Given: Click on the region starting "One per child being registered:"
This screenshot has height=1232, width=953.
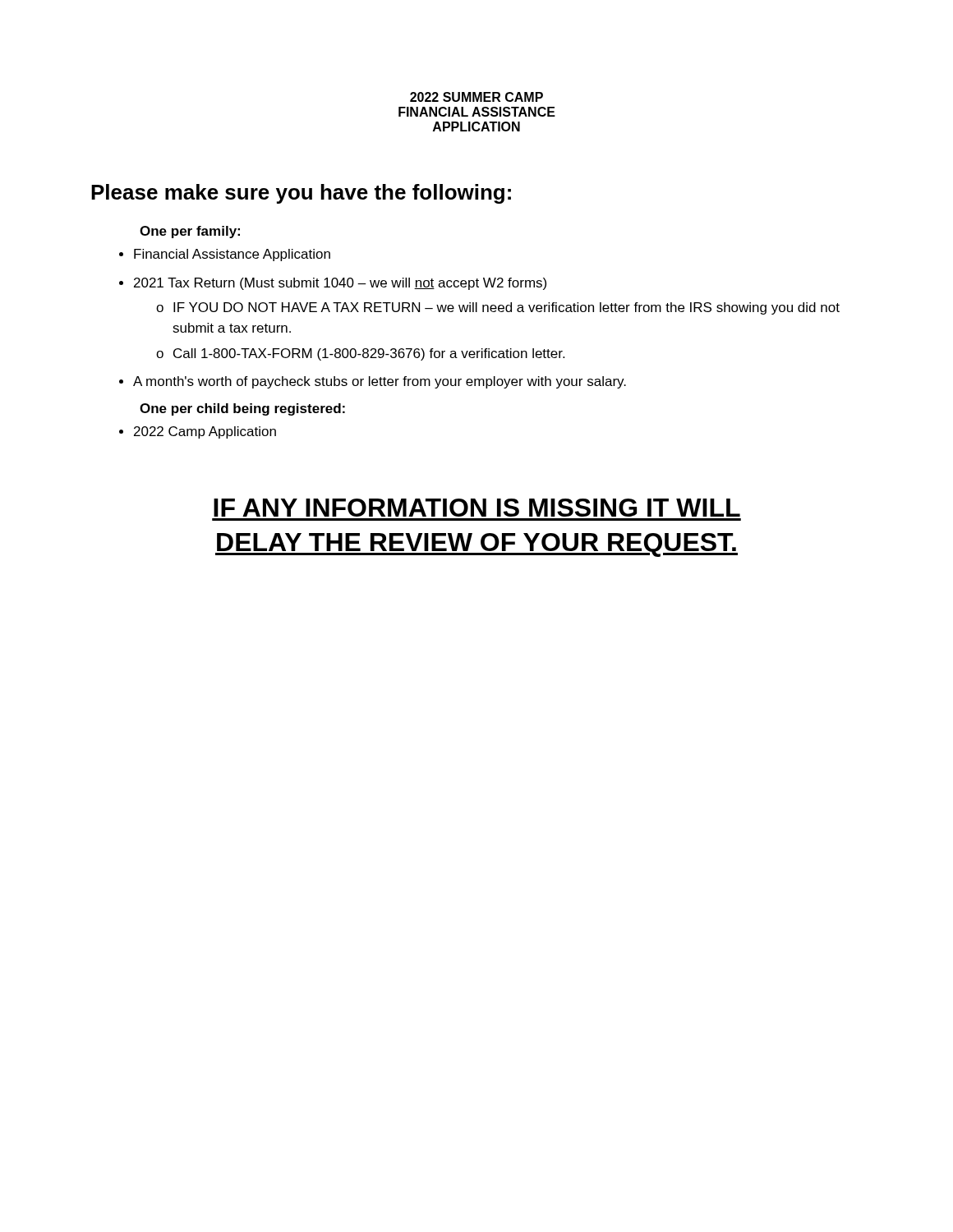Looking at the screenshot, I should [x=243, y=408].
